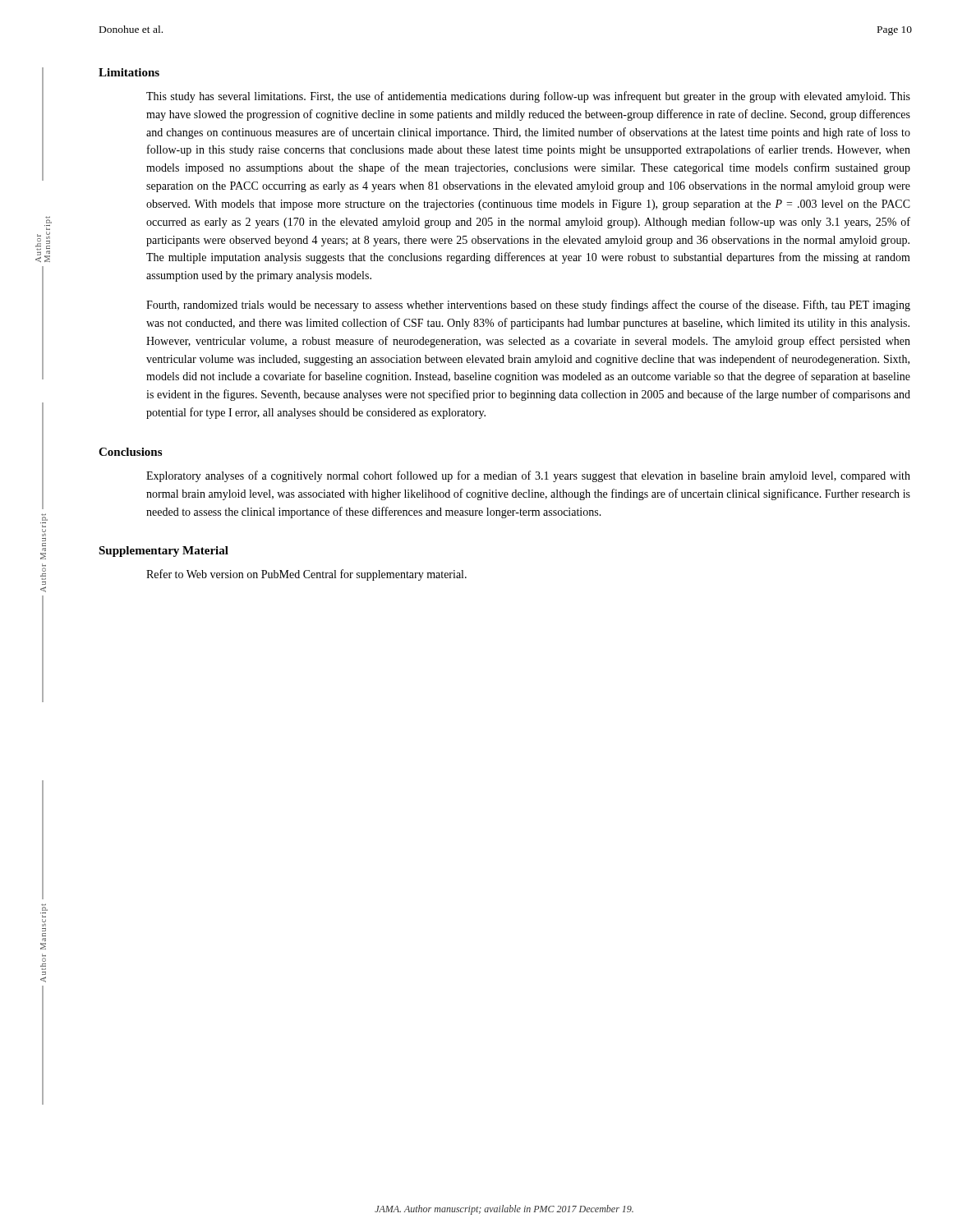Locate the text block starting "Supplementary Material"

pyautogui.click(x=163, y=551)
